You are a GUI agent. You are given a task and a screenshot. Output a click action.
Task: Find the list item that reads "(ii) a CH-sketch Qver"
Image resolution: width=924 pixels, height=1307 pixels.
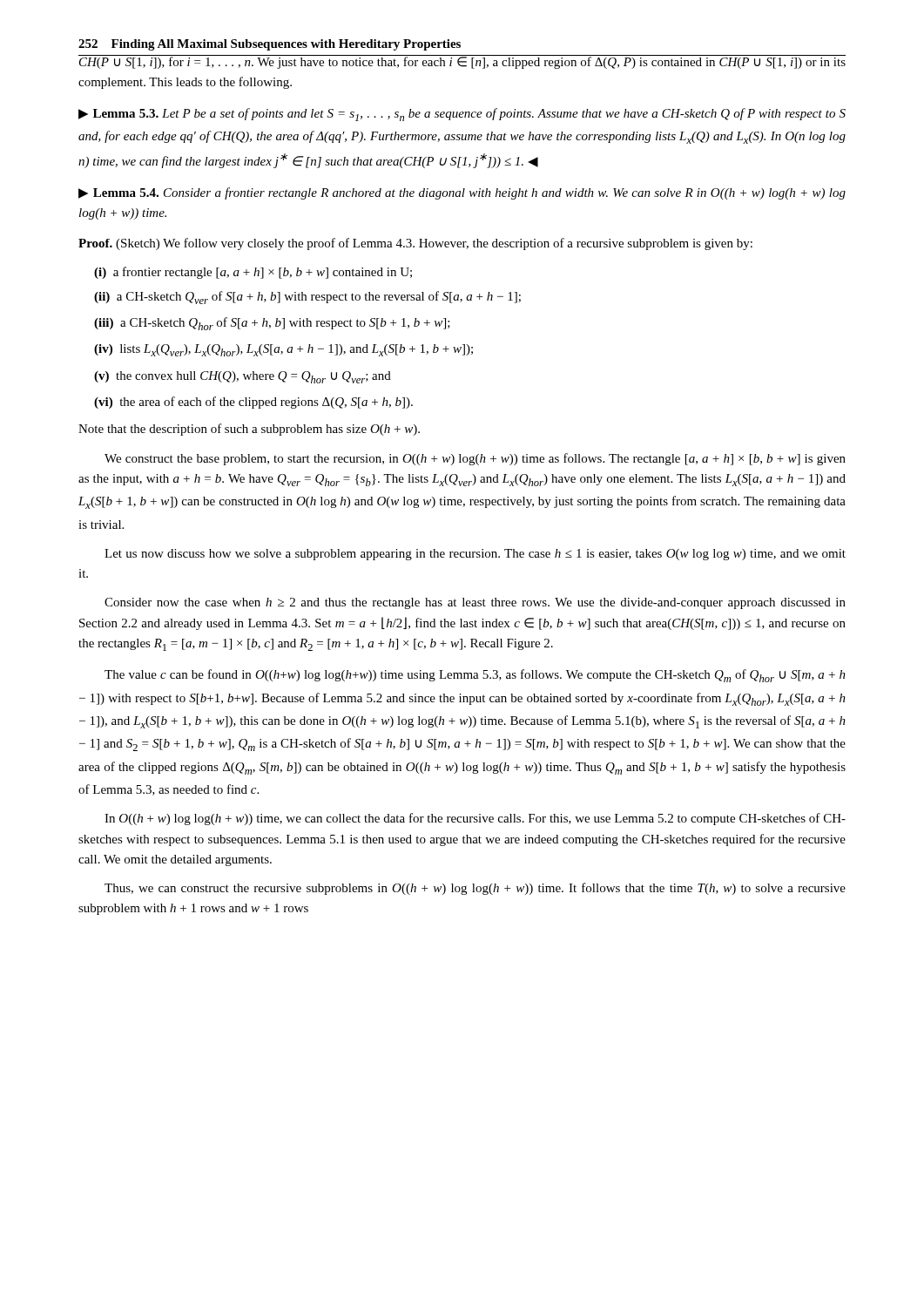[462, 298]
